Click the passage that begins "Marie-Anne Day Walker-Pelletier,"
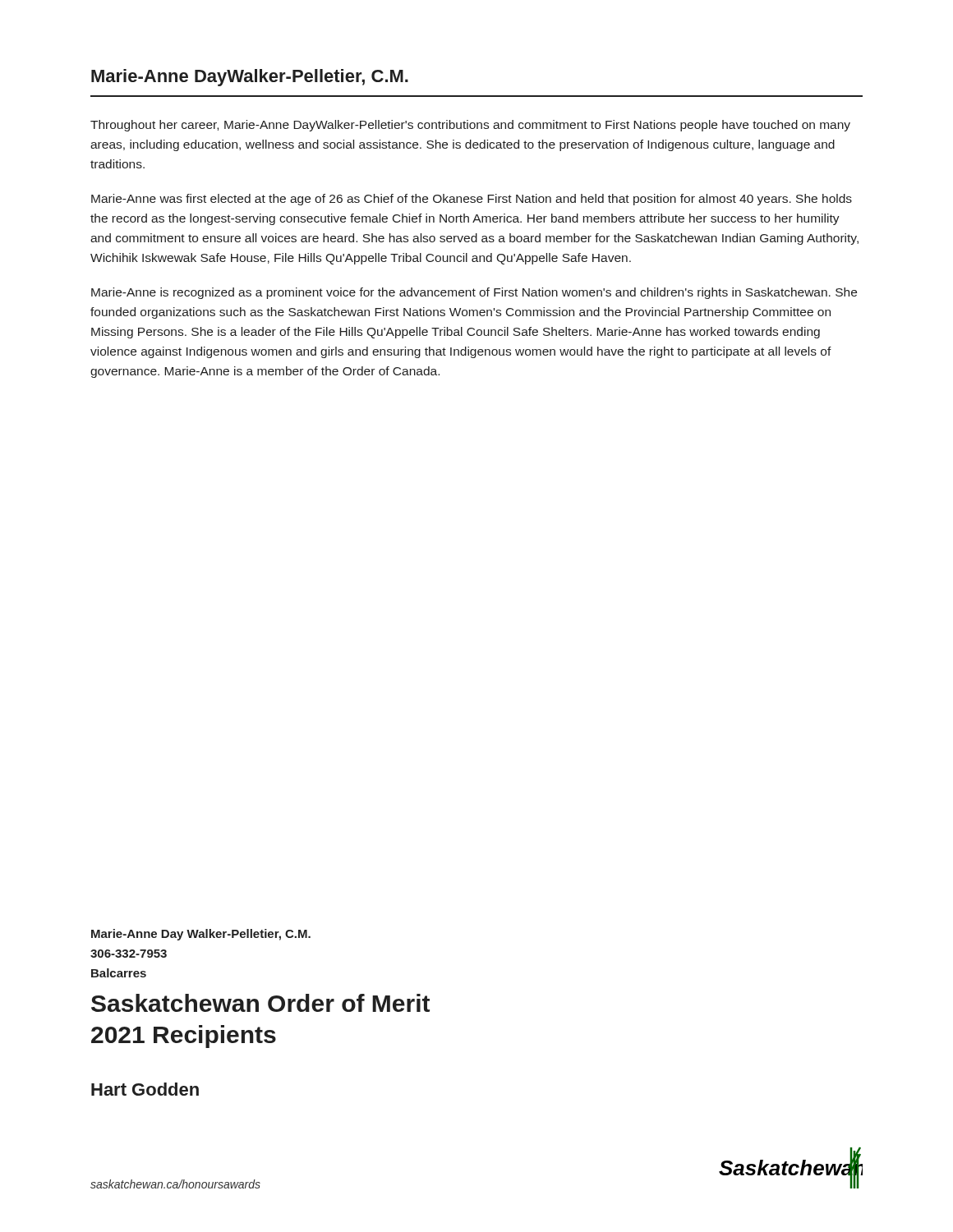953x1232 pixels. [x=201, y=935]
